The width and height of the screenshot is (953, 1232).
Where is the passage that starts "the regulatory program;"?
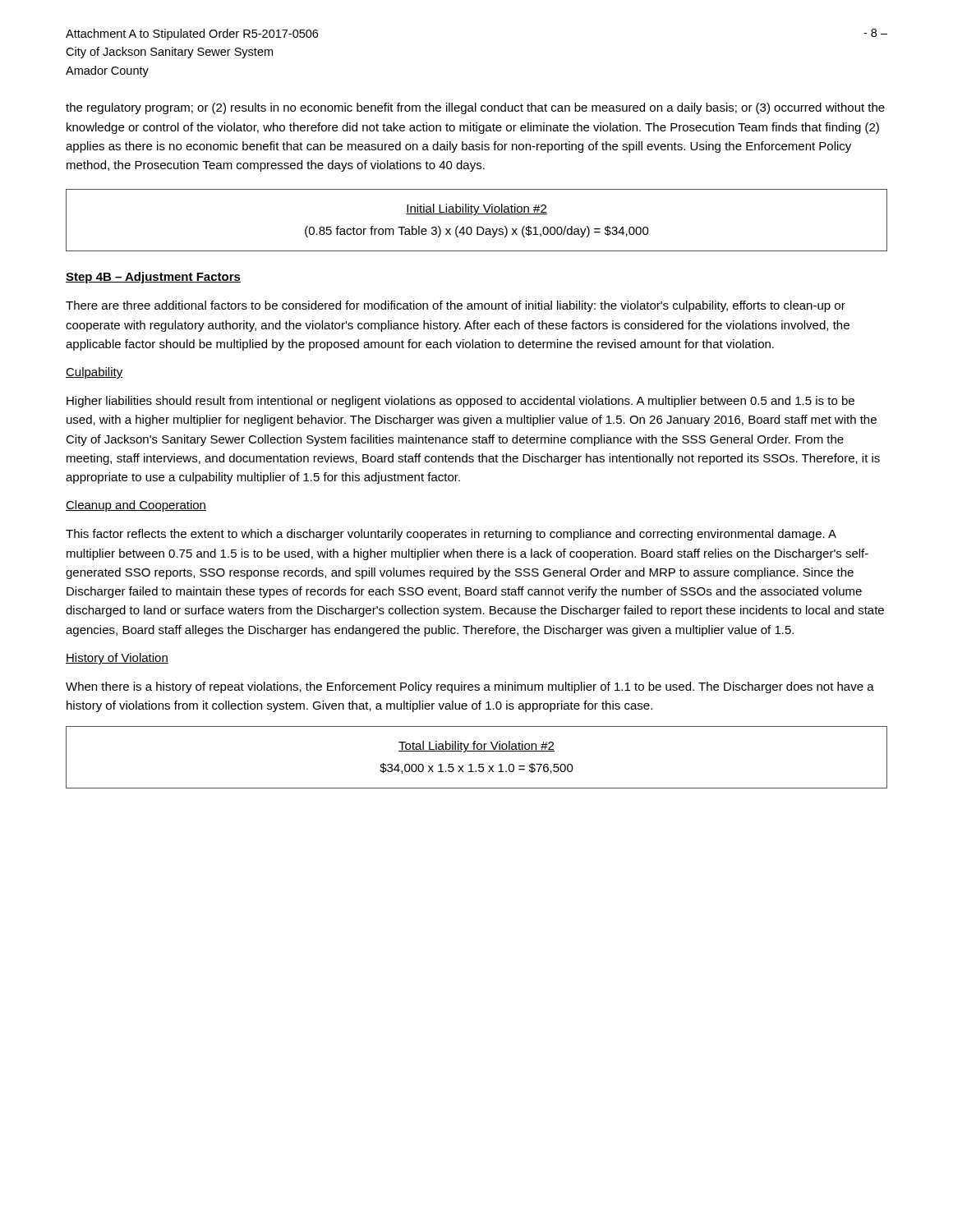tap(476, 136)
